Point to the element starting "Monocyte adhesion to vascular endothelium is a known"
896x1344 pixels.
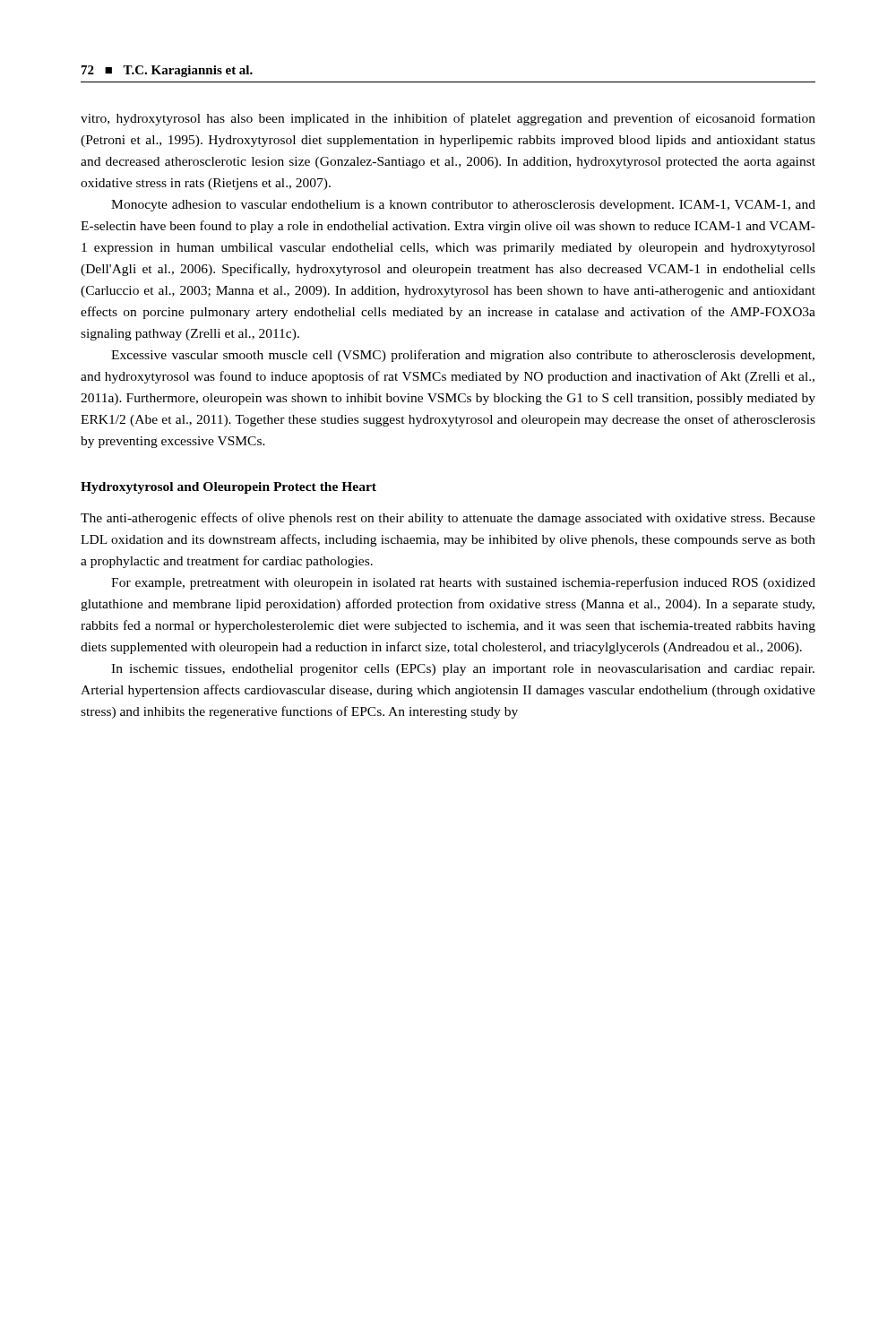click(448, 269)
